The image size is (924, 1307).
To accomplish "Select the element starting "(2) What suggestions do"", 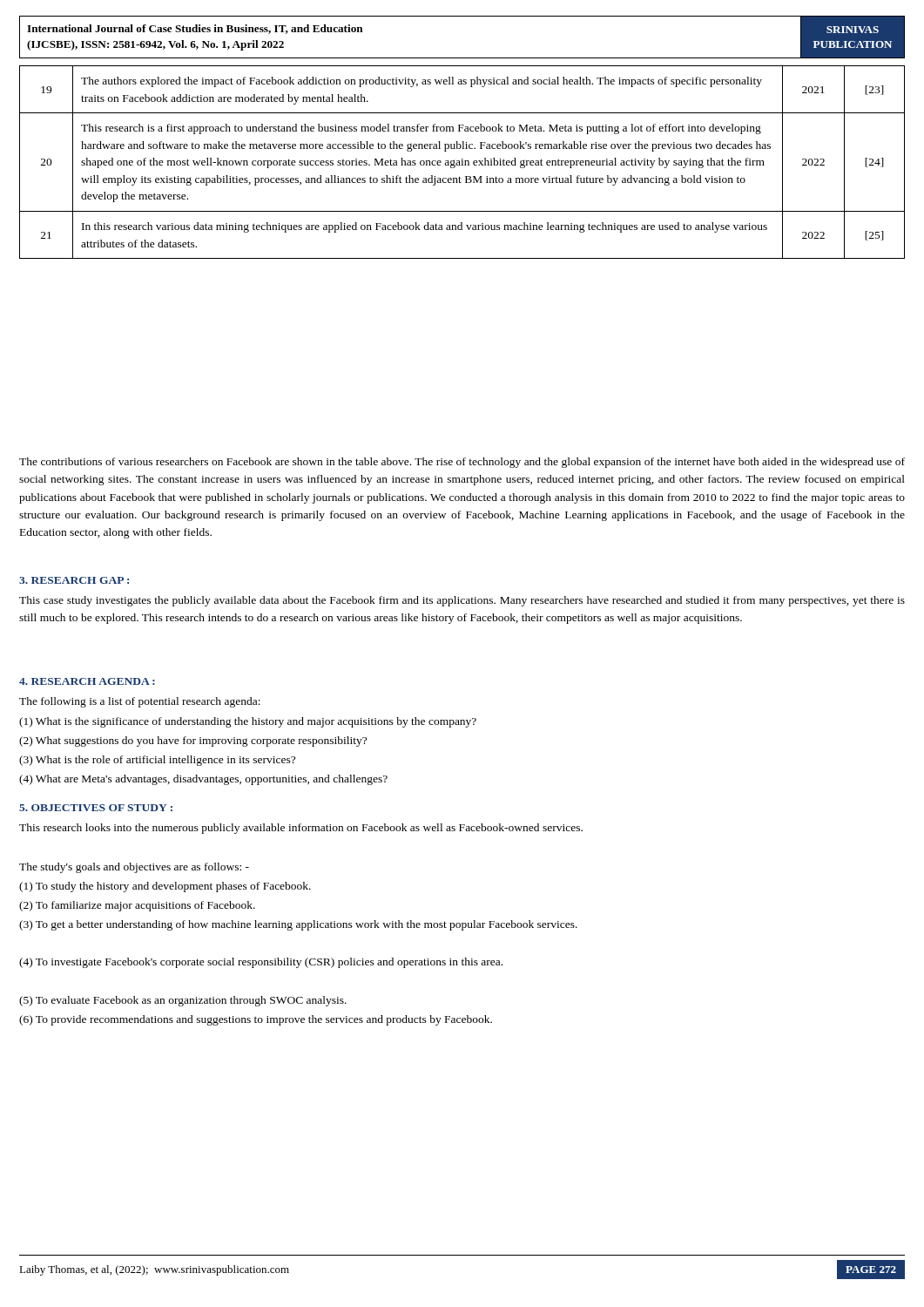I will click(x=193, y=740).
